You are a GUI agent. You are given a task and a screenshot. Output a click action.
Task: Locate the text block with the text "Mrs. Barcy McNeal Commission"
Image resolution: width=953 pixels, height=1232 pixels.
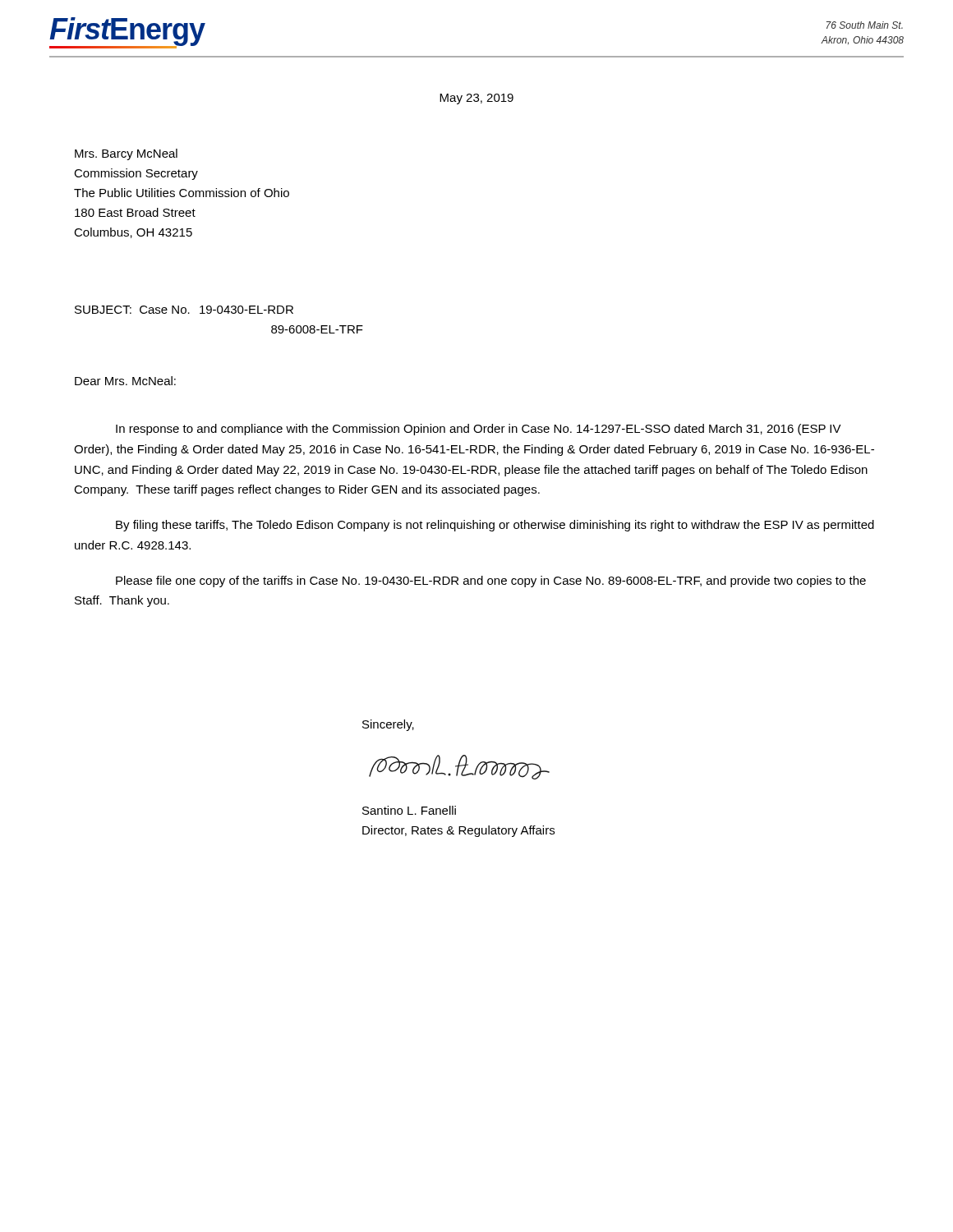click(x=182, y=193)
